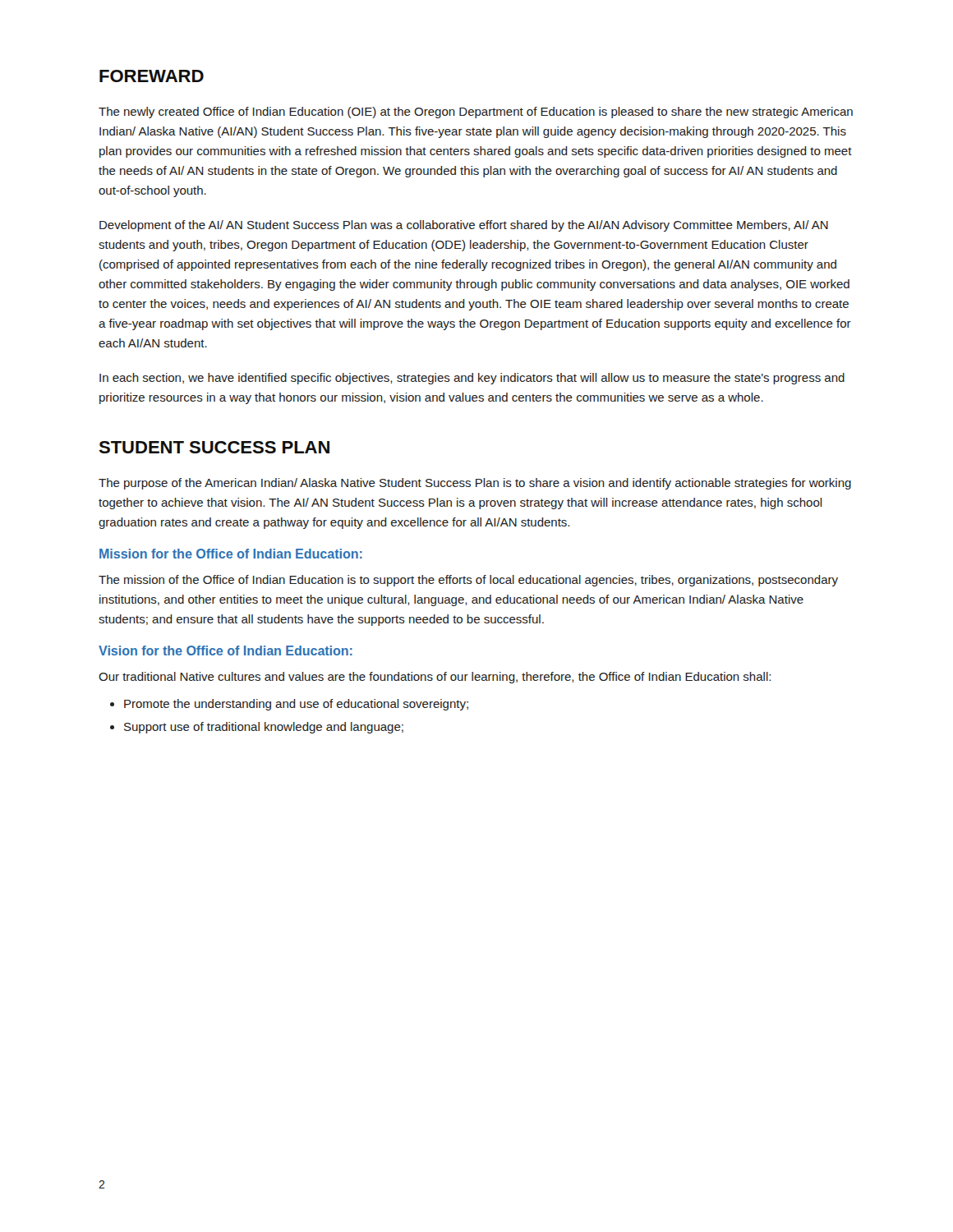953x1232 pixels.
Task: Select the list item containing "Promote the understanding and use of educational sovereignty;"
Action: [x=296, y=703]
